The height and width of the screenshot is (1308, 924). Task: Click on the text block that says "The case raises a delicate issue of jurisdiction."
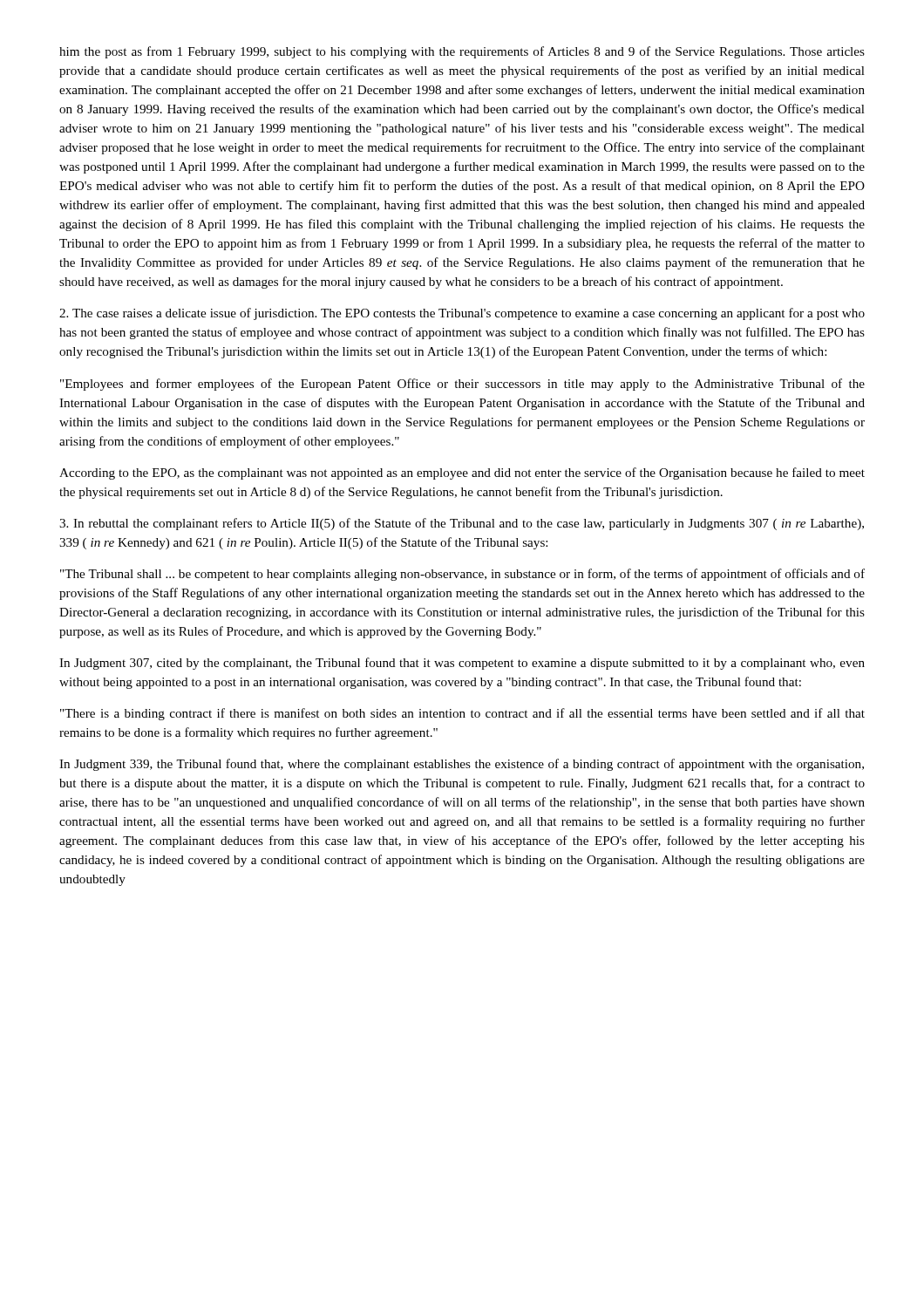click(462, 332)
